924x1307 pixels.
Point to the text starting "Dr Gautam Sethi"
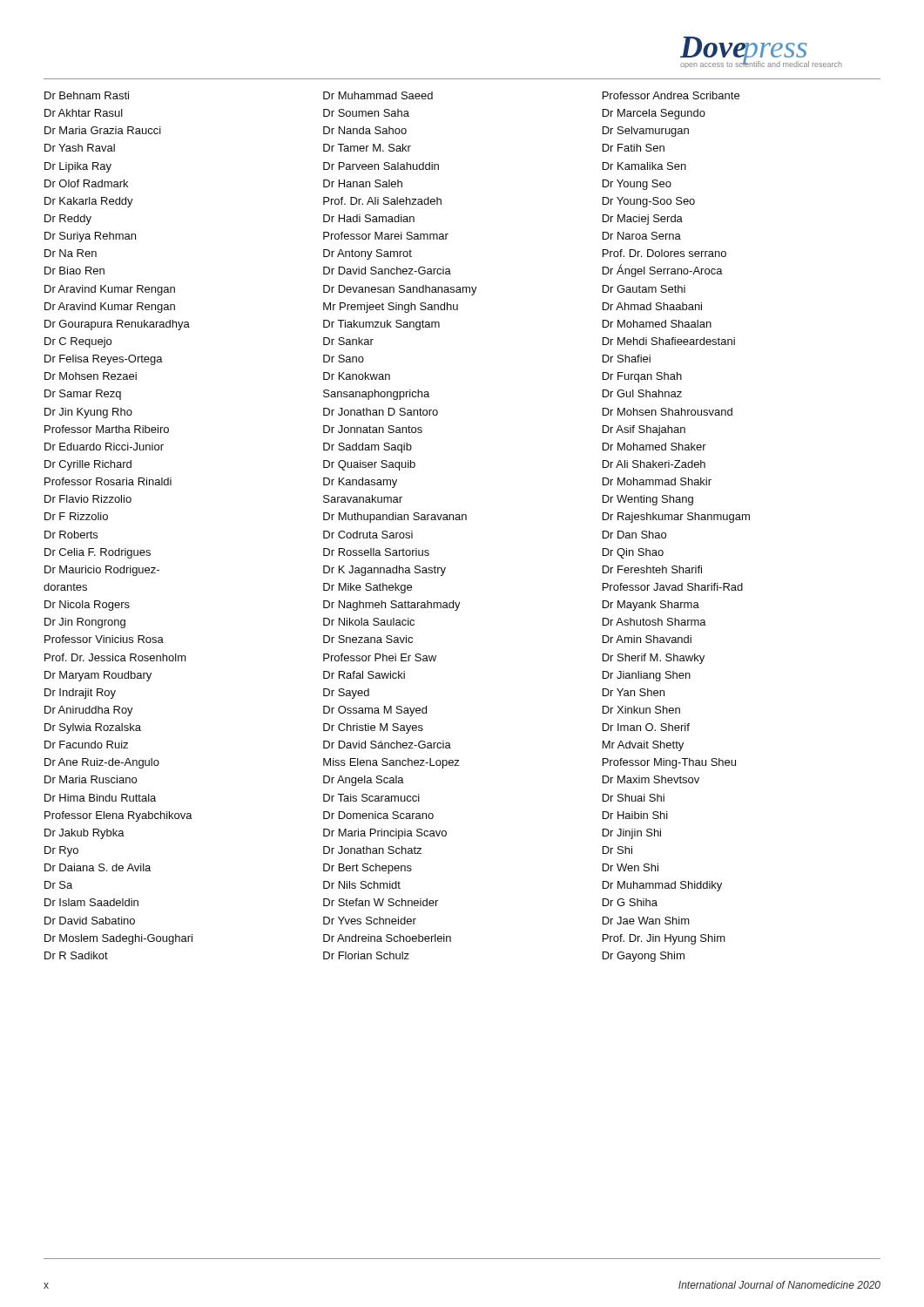click(x=644, y=289)
